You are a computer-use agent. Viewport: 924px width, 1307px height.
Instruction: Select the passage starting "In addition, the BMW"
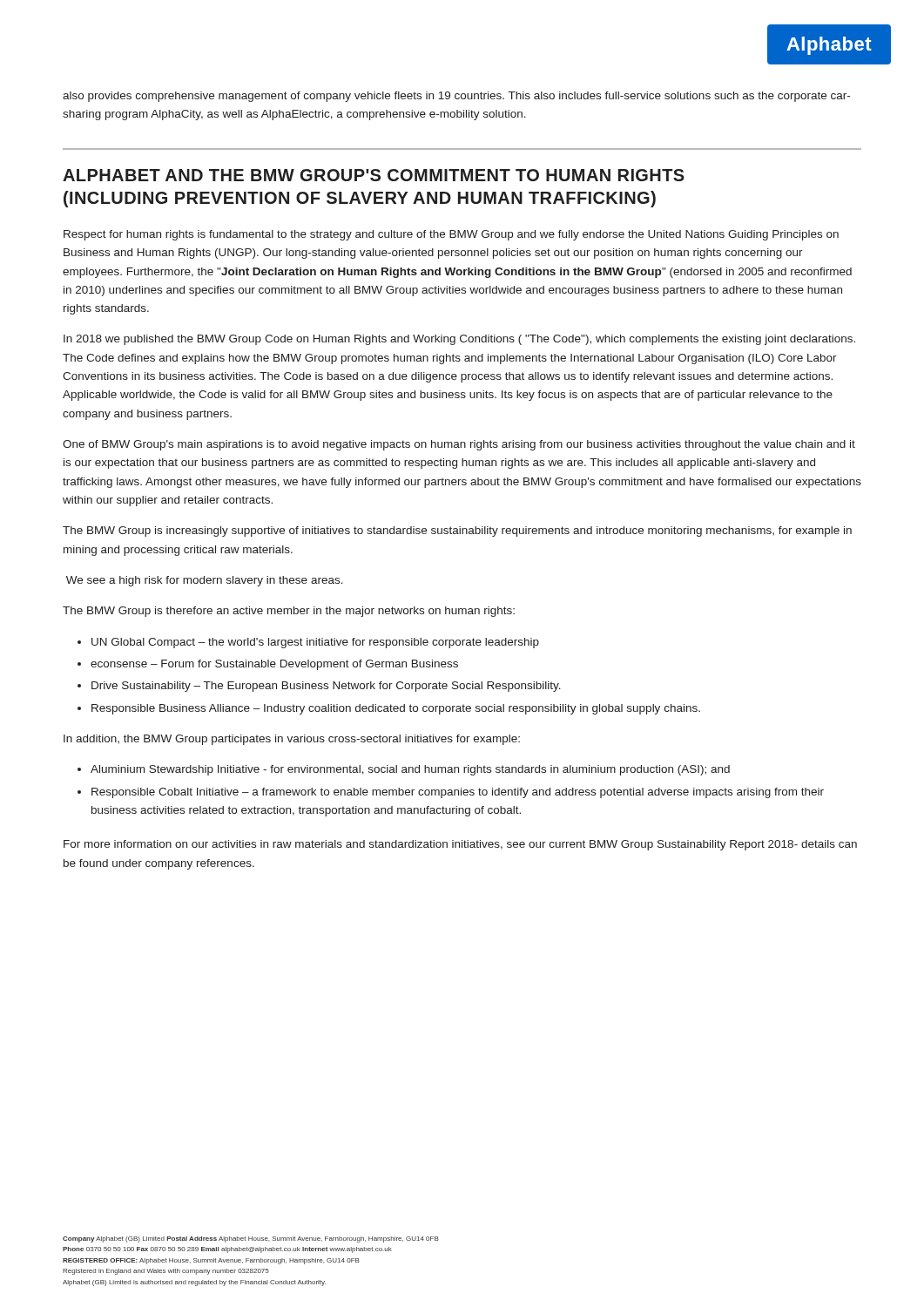[292, 738]
